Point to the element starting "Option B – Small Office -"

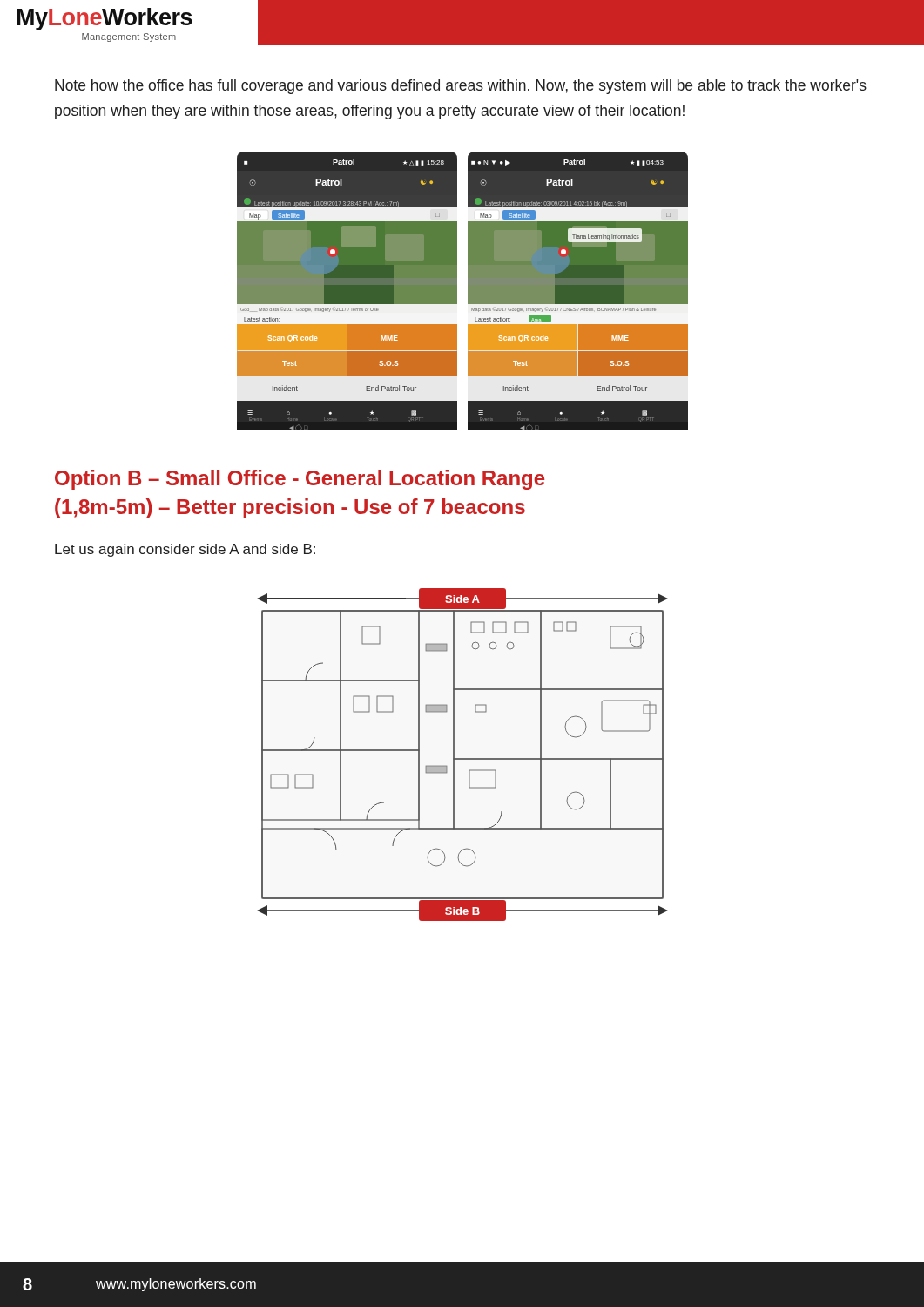click(462, 493)
